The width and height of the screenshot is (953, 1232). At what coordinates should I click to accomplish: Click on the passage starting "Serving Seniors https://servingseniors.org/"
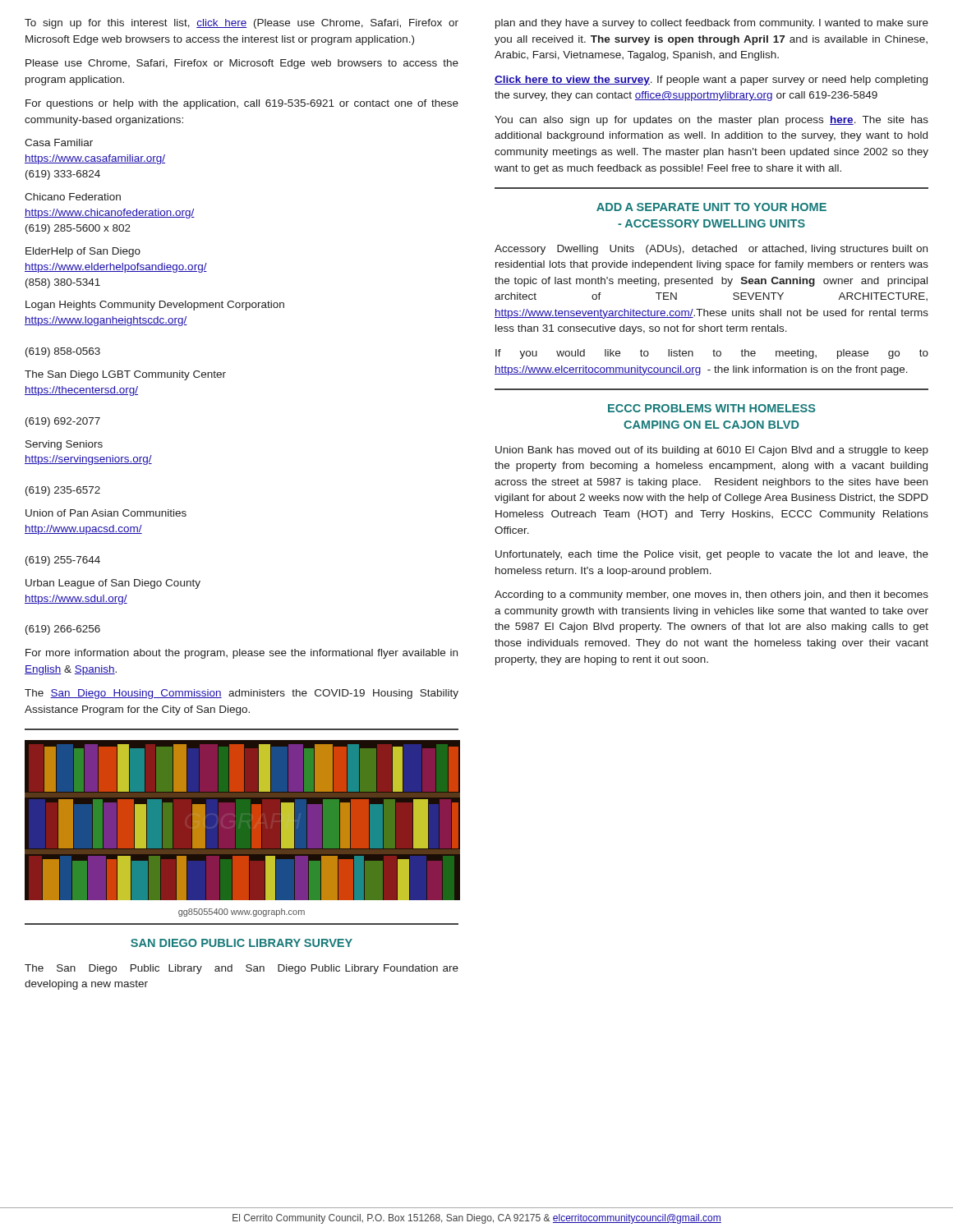[x=64, y=445]
